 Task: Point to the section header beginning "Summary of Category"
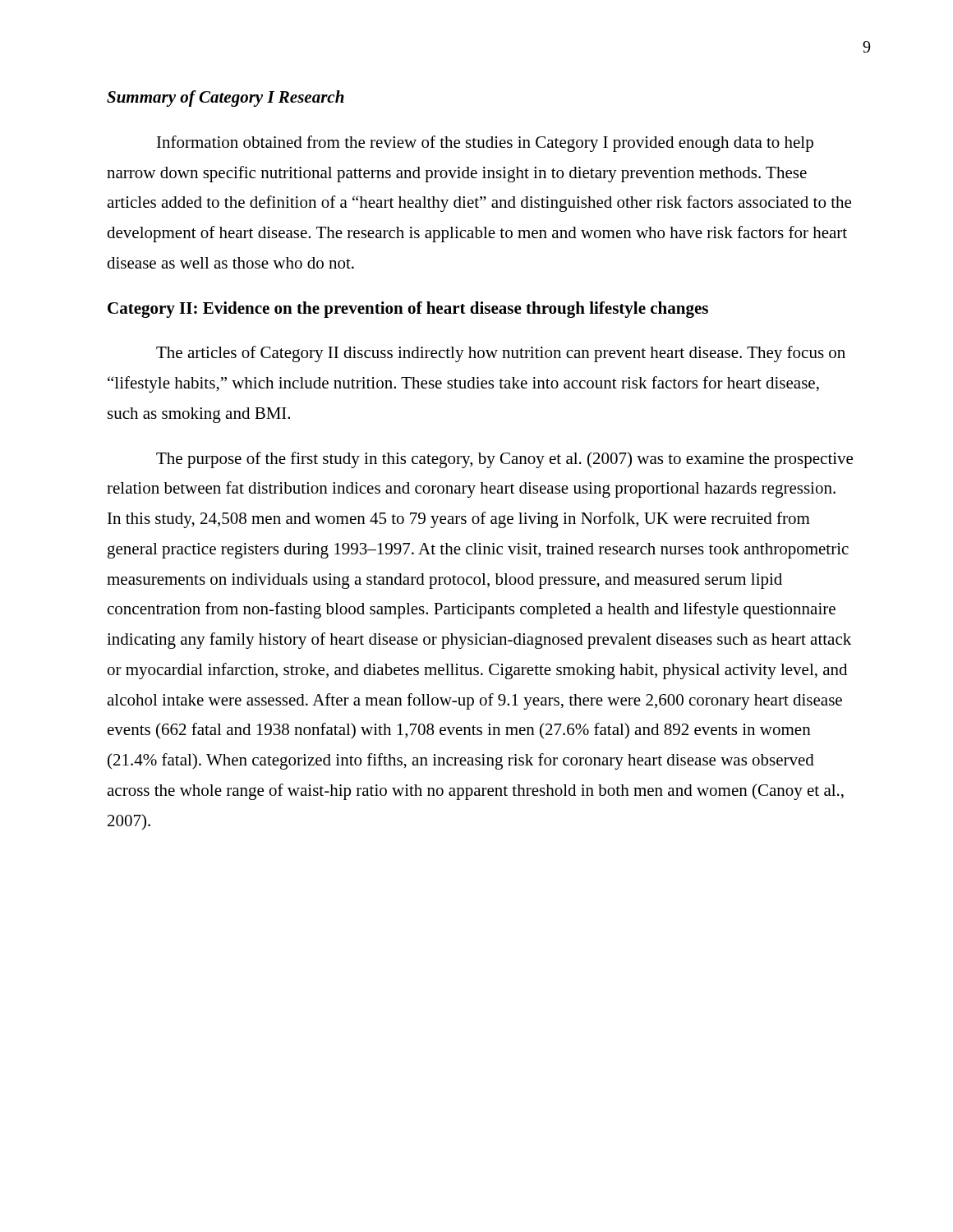[226, 97]
